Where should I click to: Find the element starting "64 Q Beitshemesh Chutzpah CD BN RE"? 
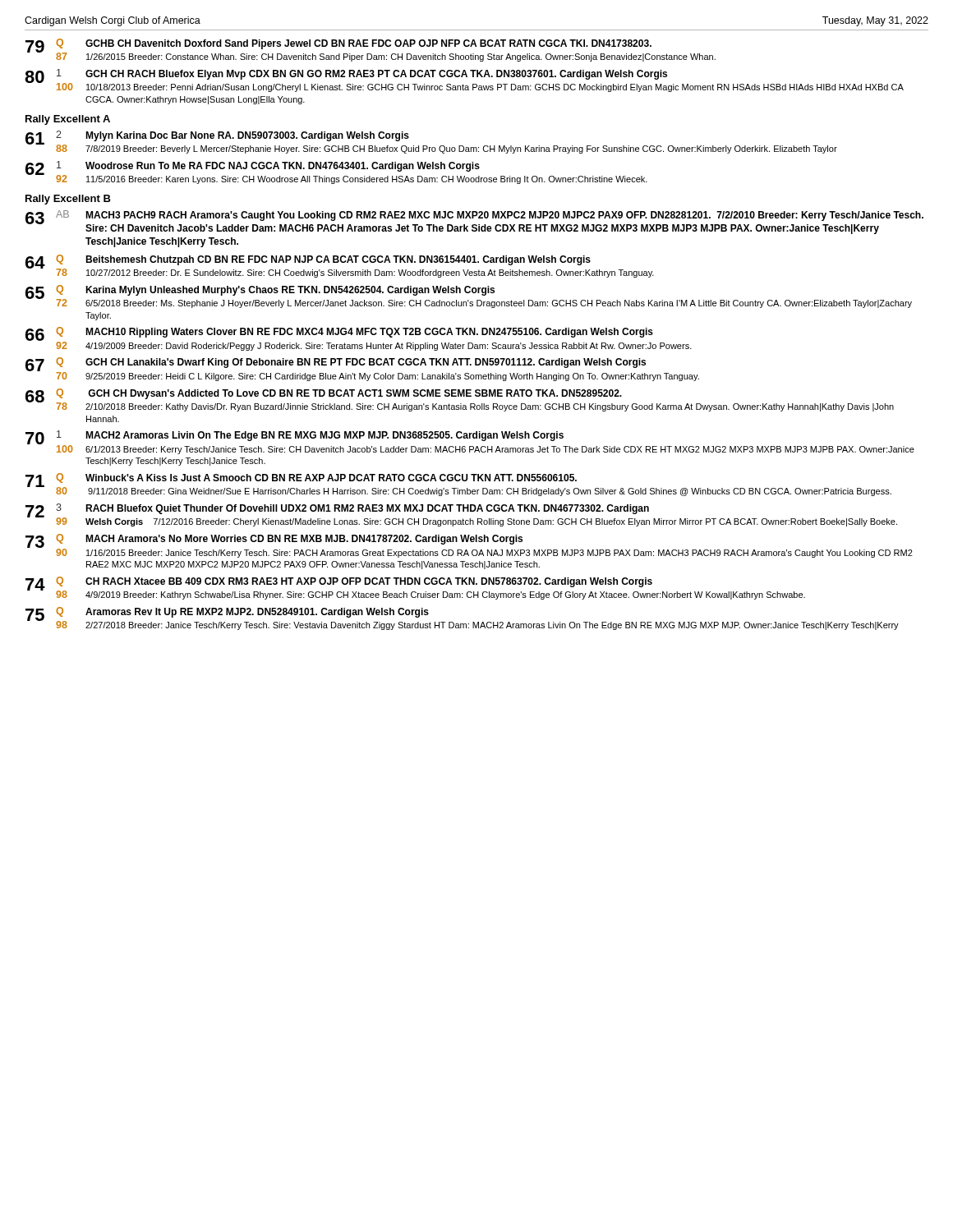coord(476,266)
